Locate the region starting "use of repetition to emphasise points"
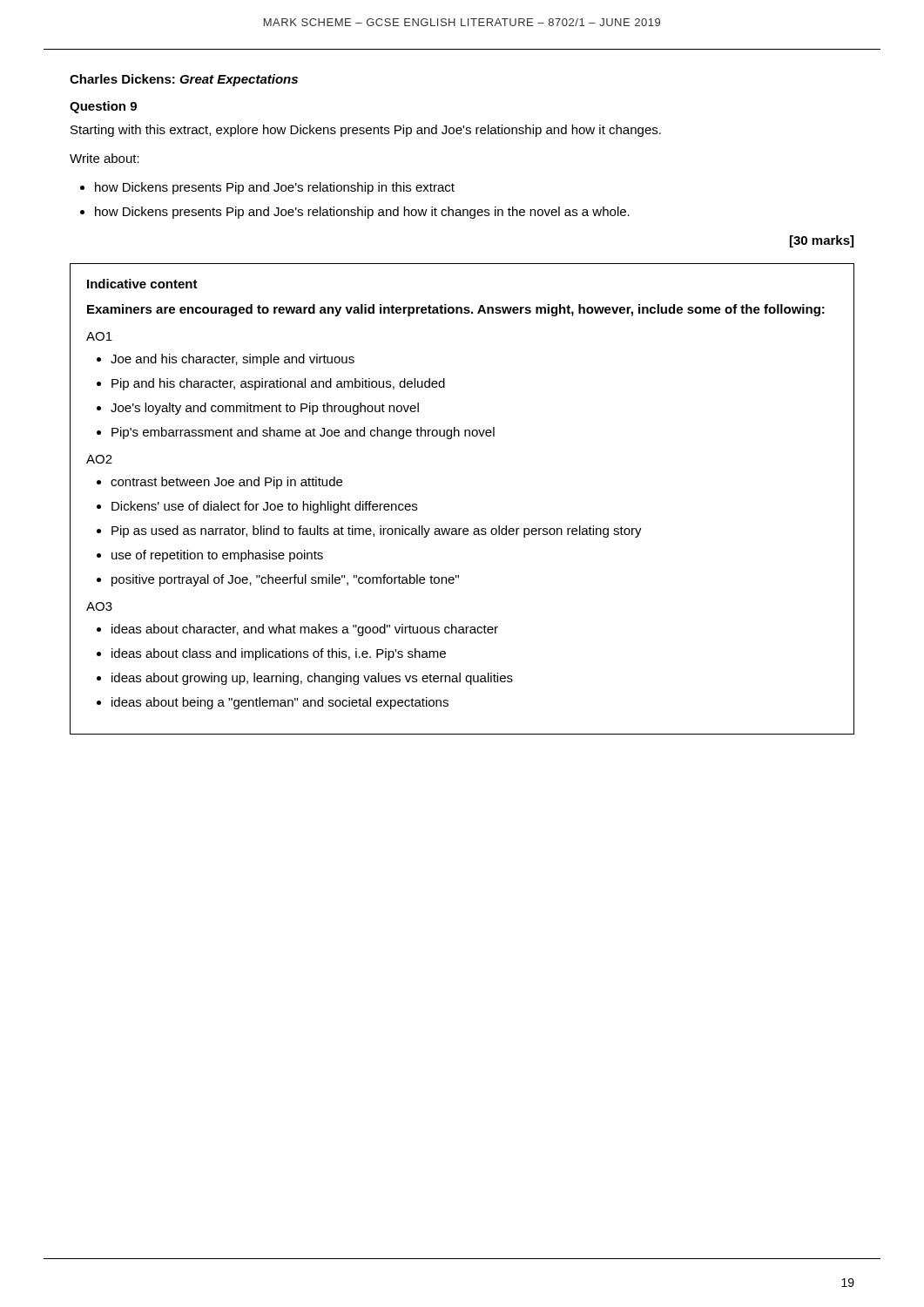Viewport: 924px width, 1307px height. (x=217, y=555)
